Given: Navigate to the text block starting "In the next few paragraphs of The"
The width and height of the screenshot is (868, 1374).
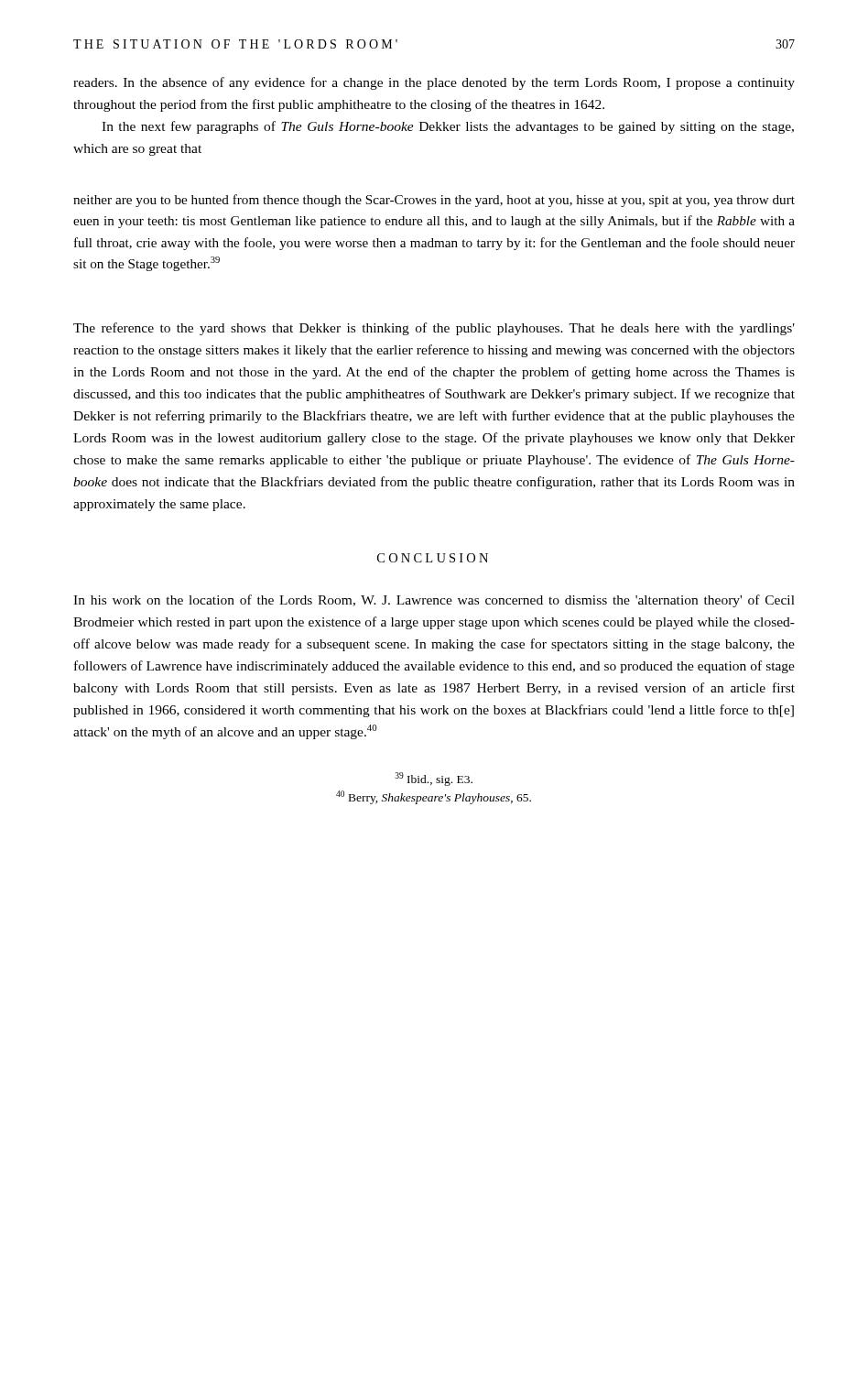Looking at the screenshot, I should pos(434,137).
